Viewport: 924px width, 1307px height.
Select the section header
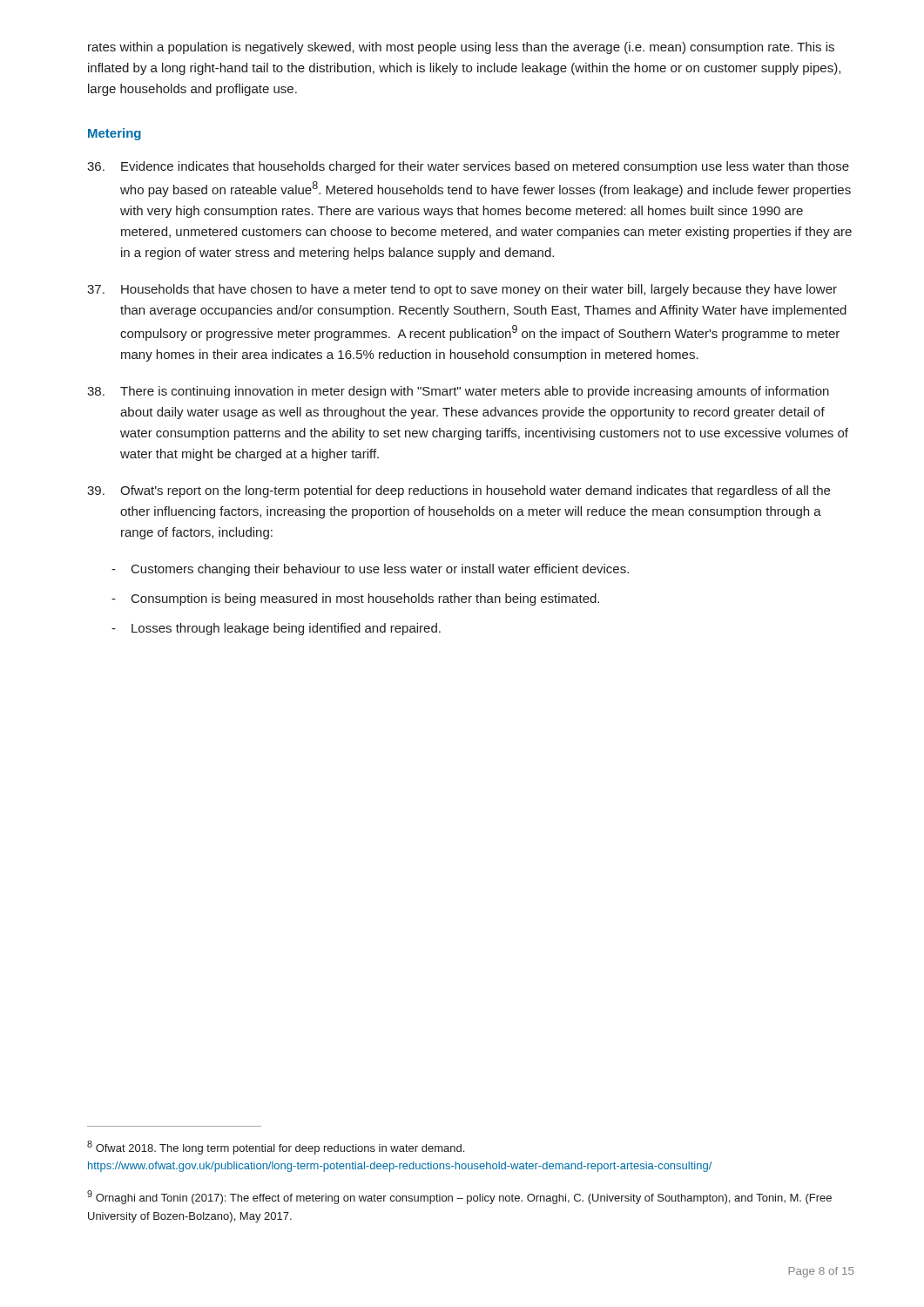click(x=114, y=133)
